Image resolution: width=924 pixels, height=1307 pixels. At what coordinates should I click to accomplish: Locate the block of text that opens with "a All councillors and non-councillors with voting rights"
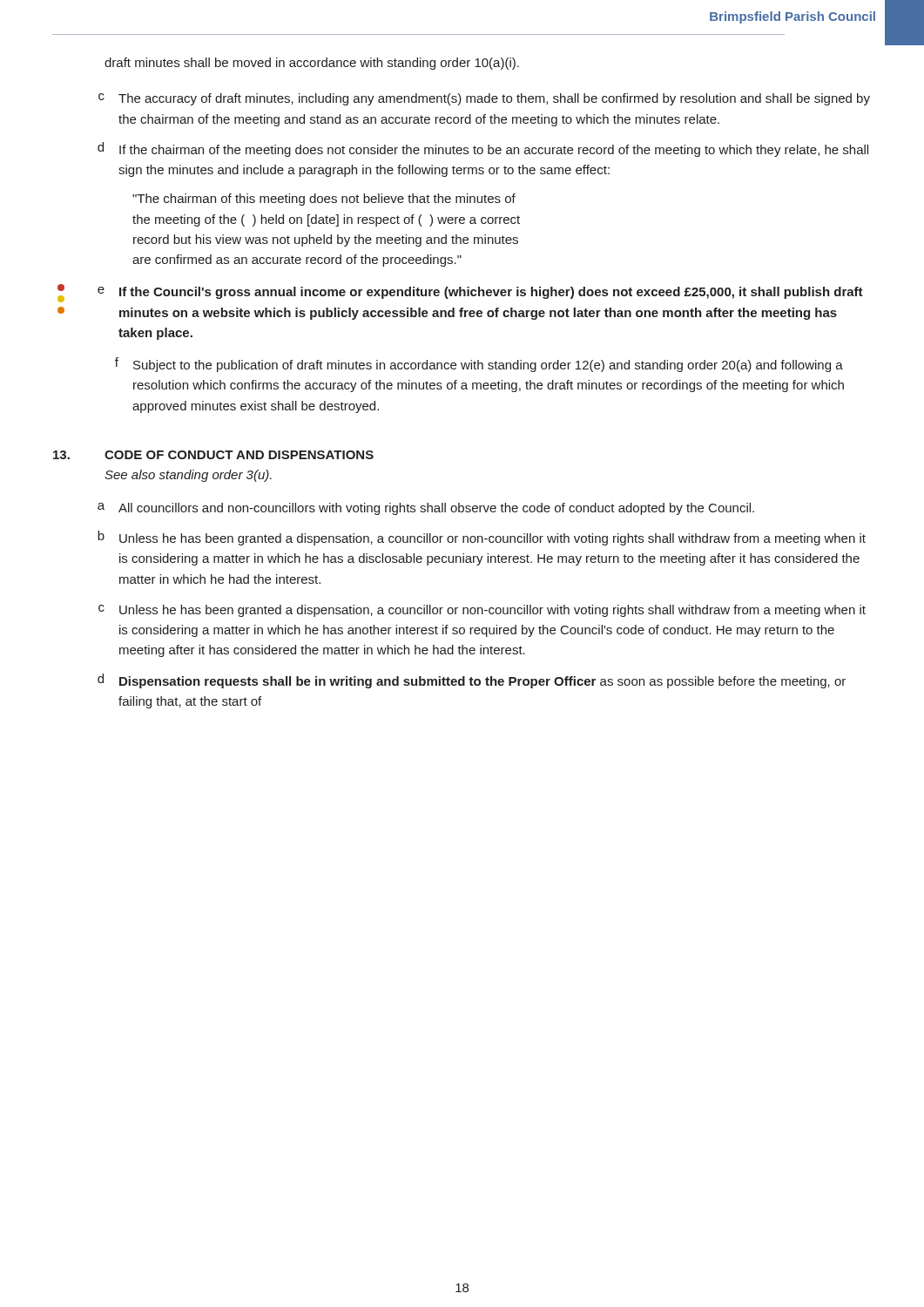[462, 507]
